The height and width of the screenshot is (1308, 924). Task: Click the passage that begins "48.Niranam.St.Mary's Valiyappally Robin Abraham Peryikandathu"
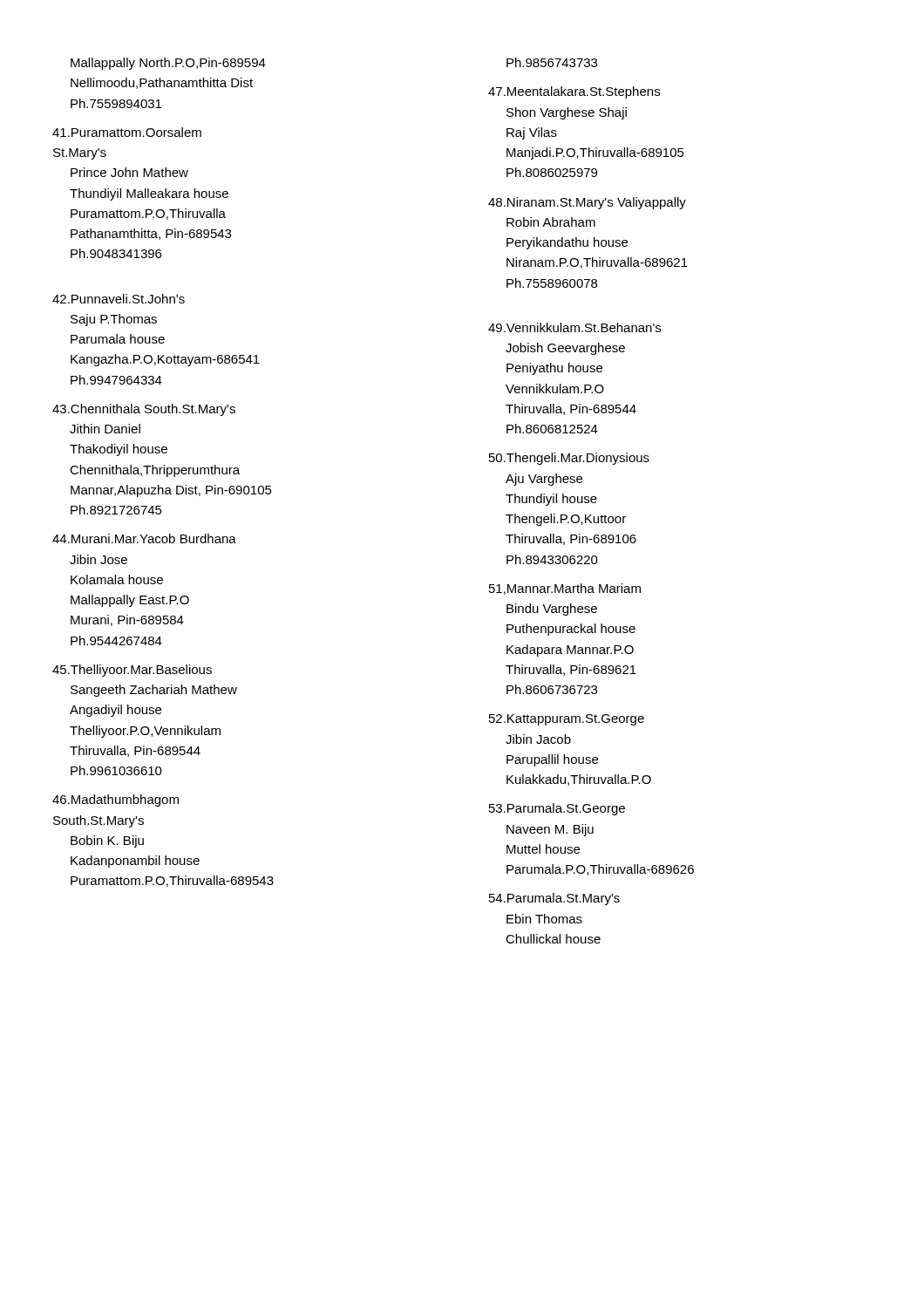pos(587,203)
